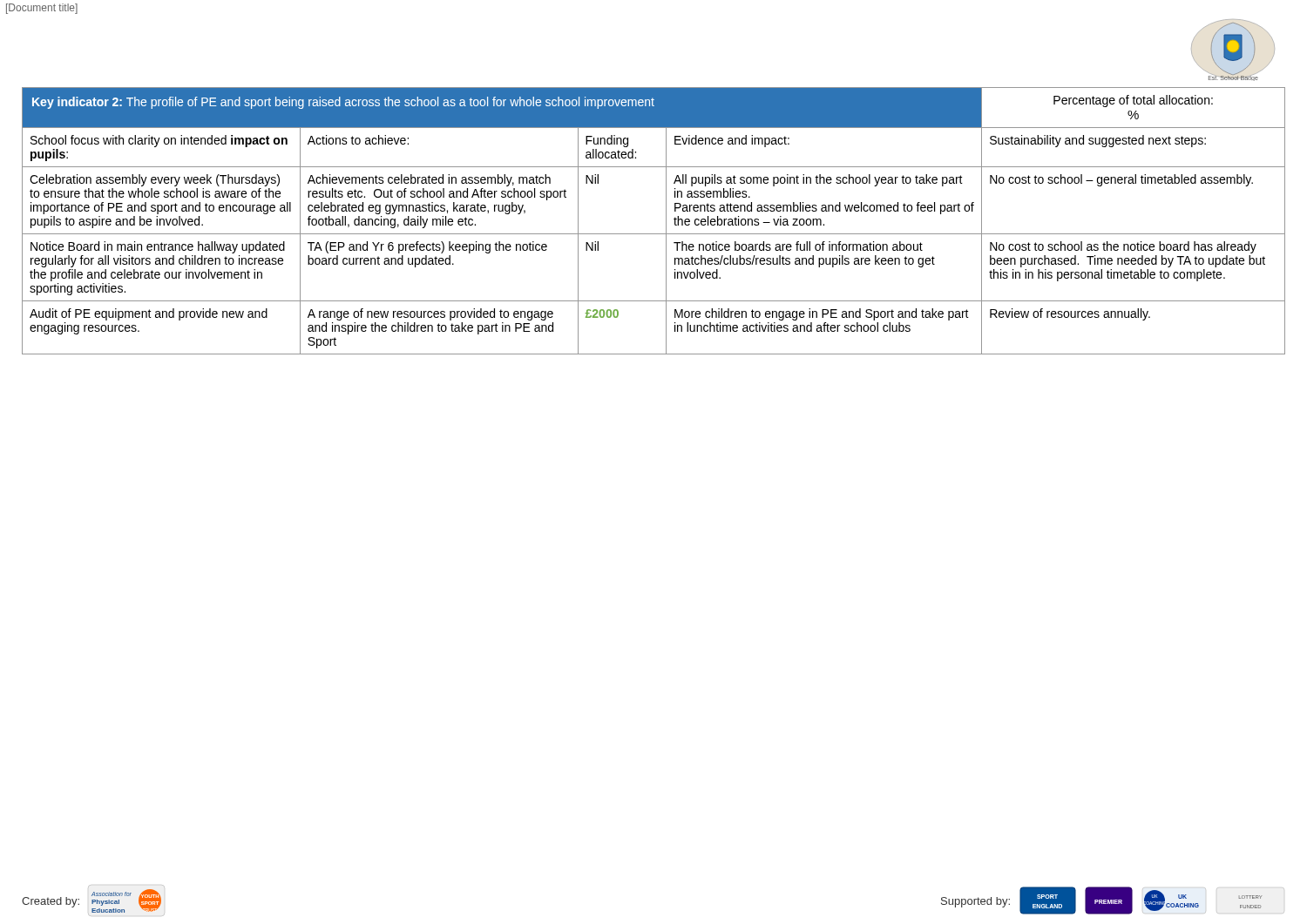Find a logo
This screenshot has width=1307, height=924.
(x=1233, y=50)
